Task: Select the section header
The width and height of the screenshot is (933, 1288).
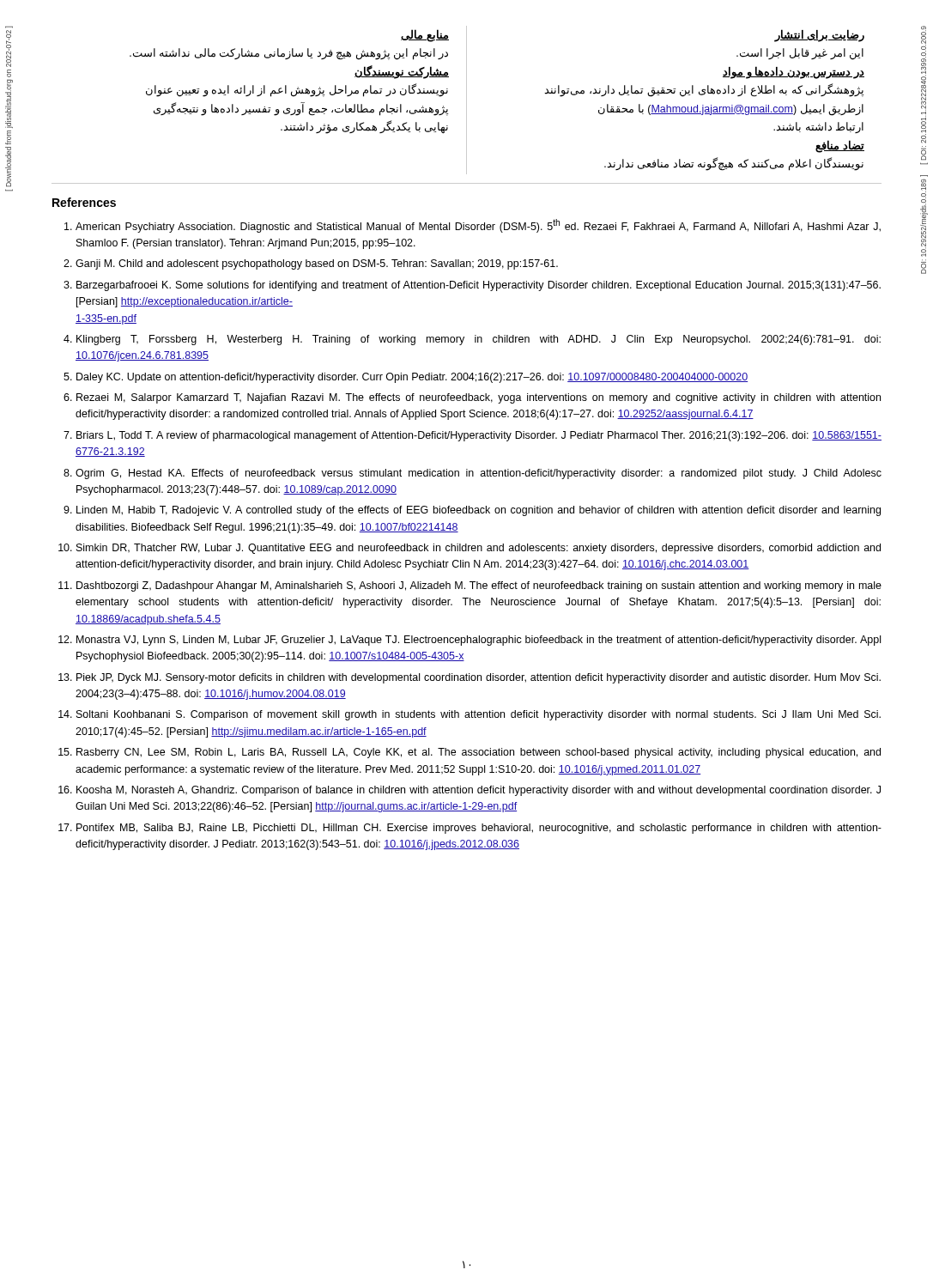Action: tap(84, 202)
